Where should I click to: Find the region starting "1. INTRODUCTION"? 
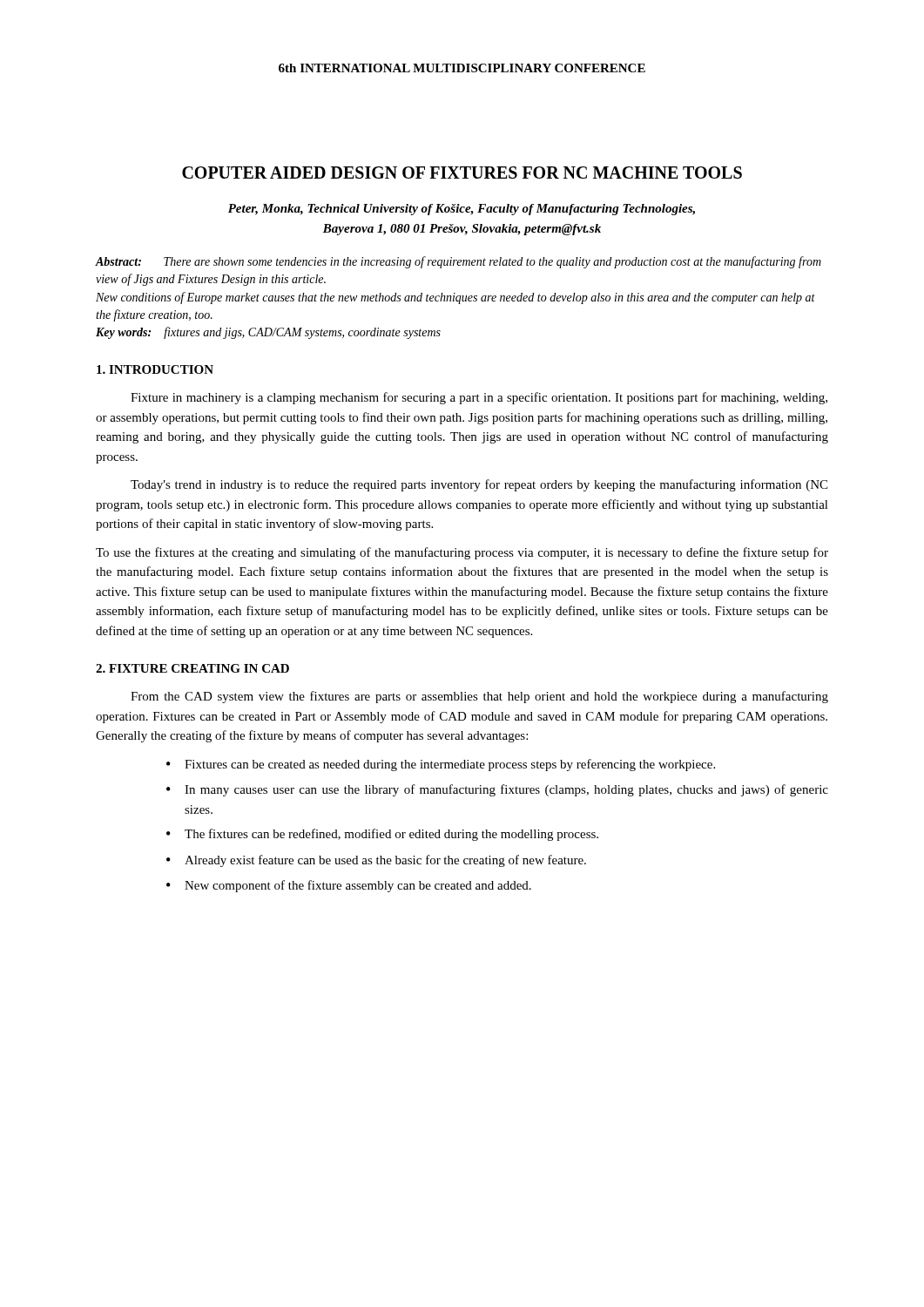click(x=155, y=370)
